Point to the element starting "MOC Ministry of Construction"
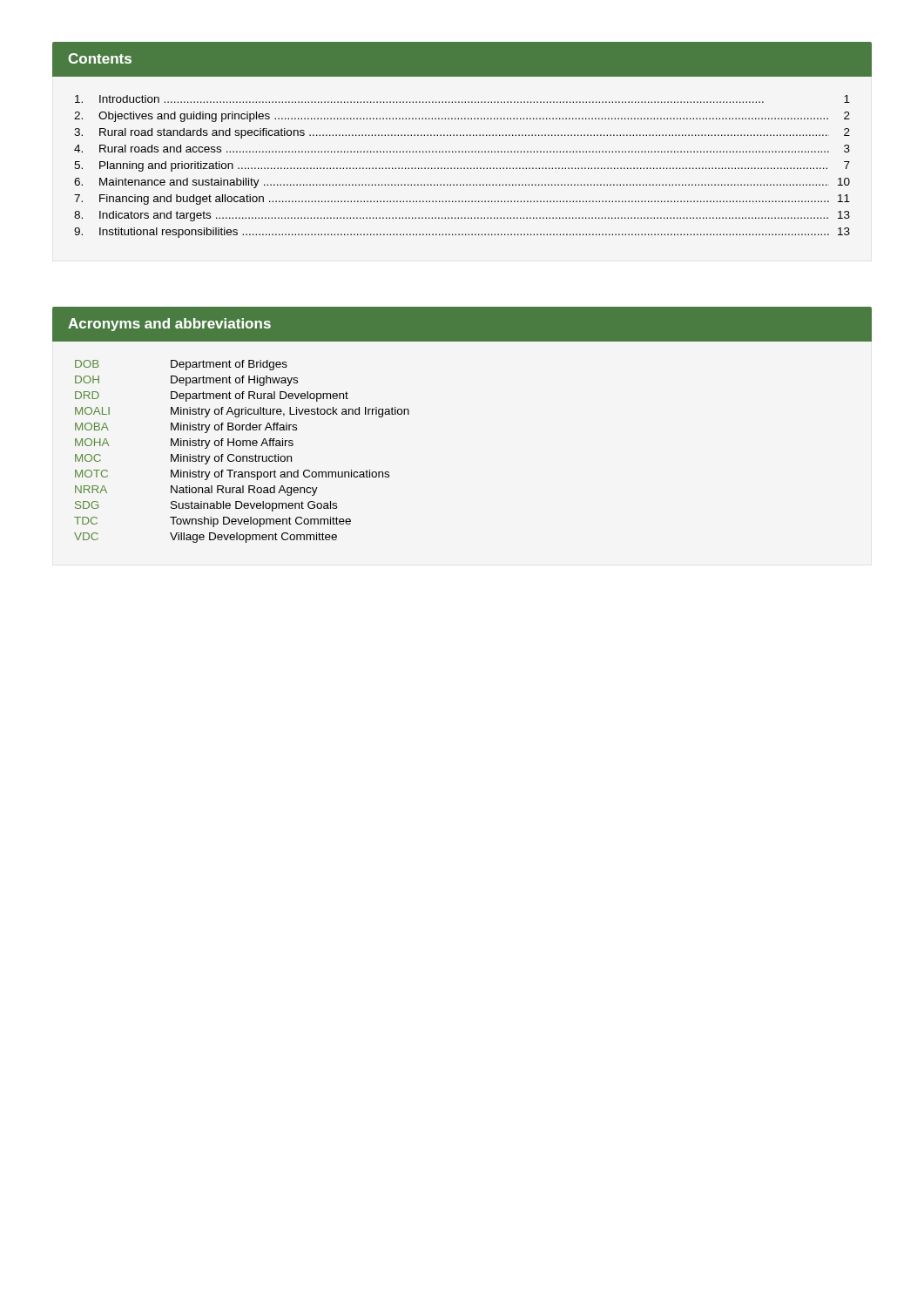 [183, 458]
